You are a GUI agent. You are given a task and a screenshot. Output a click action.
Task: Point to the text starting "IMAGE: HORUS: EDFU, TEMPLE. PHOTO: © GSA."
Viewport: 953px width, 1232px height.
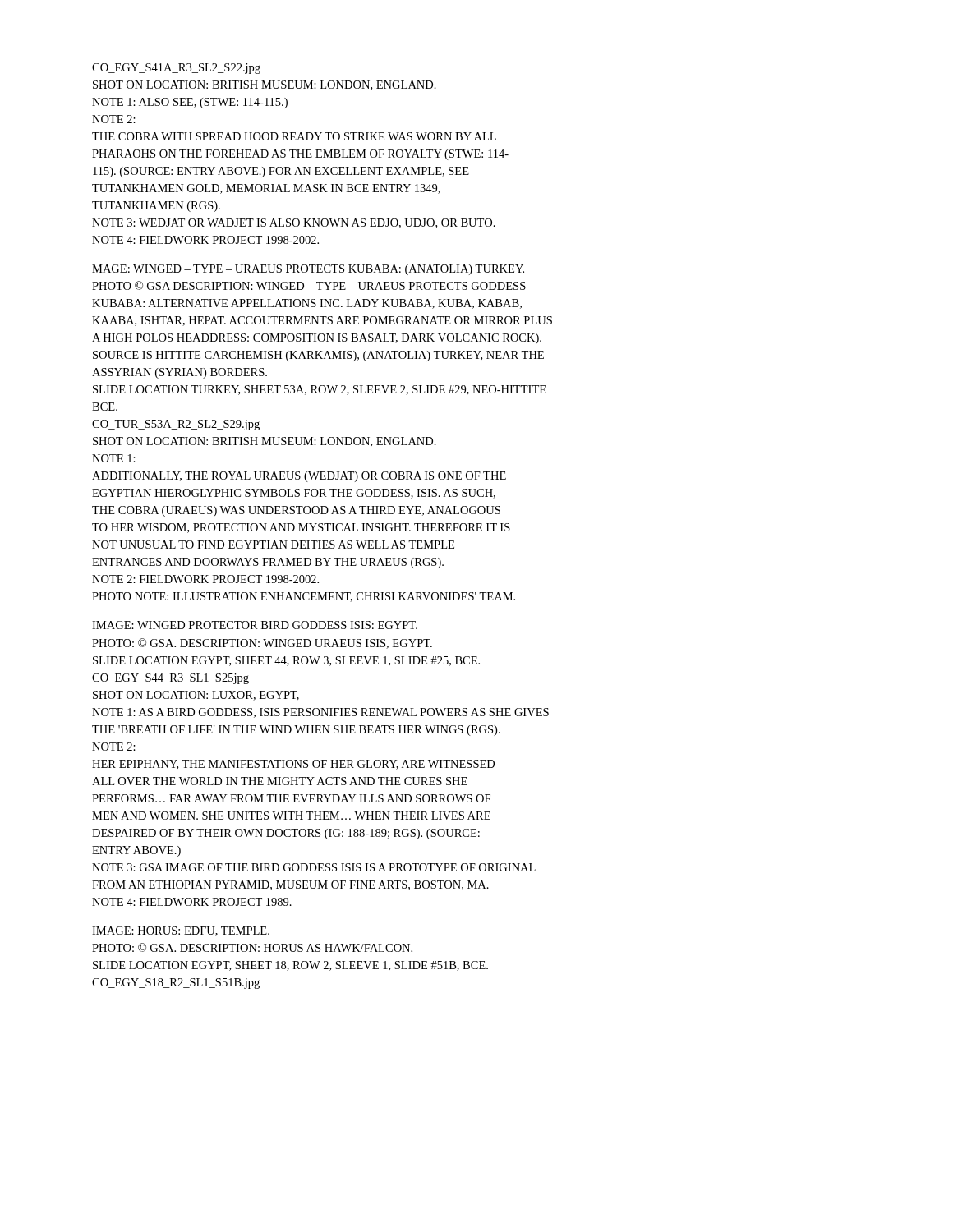tap(476, 957)
